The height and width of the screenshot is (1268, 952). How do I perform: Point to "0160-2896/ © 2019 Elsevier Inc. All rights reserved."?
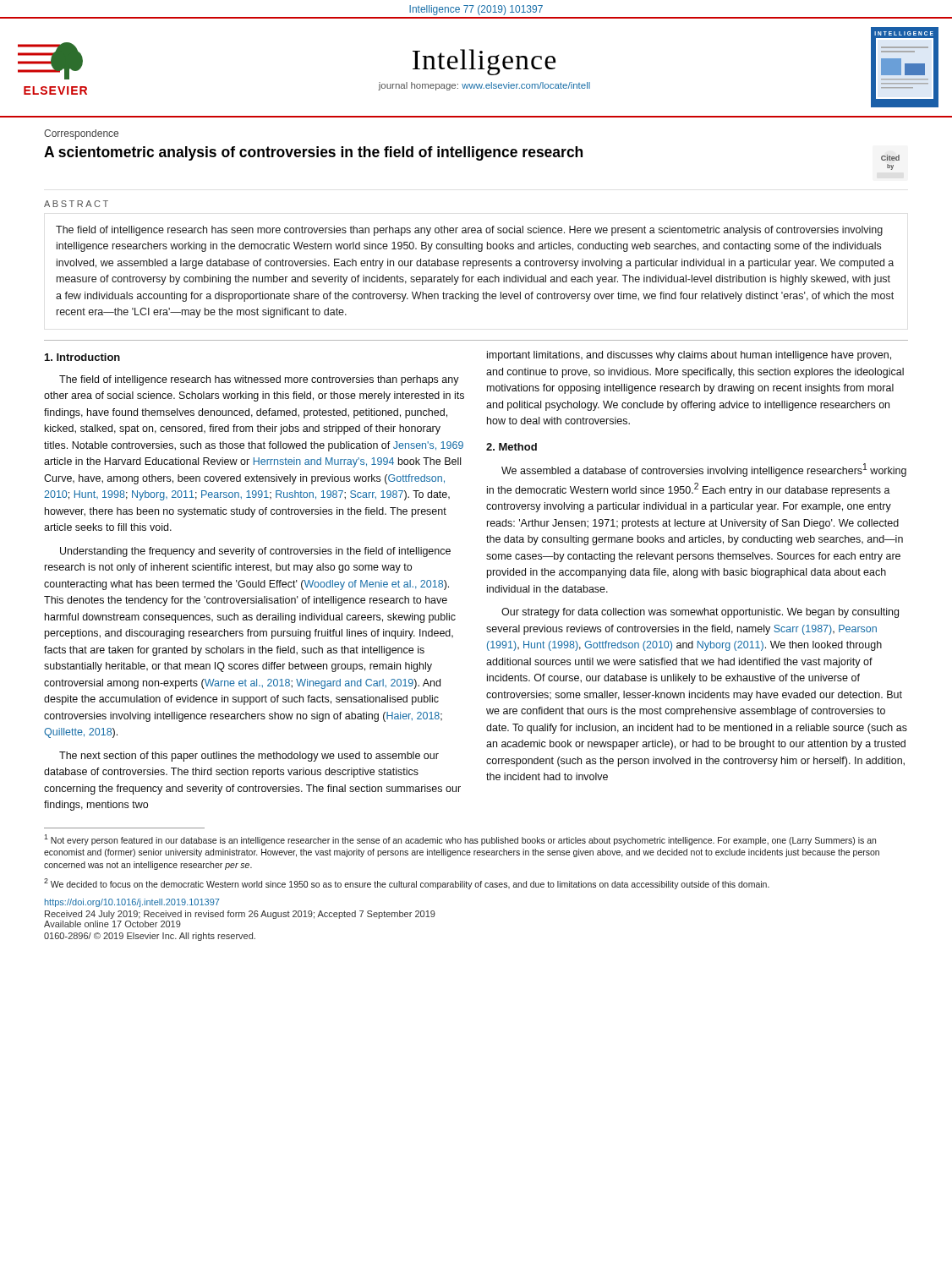point(150,936)
